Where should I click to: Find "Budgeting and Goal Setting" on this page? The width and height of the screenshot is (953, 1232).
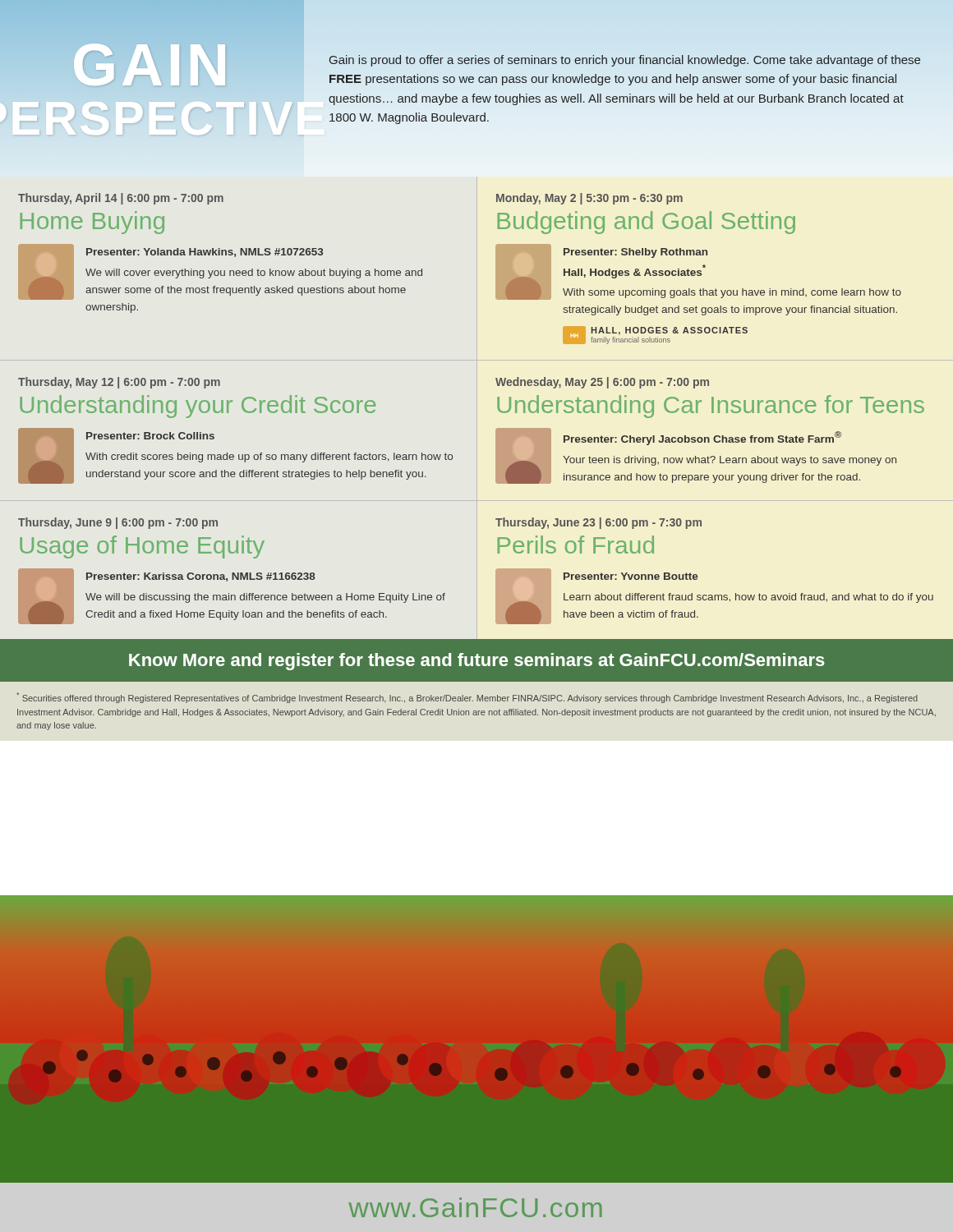pos(646,221)
